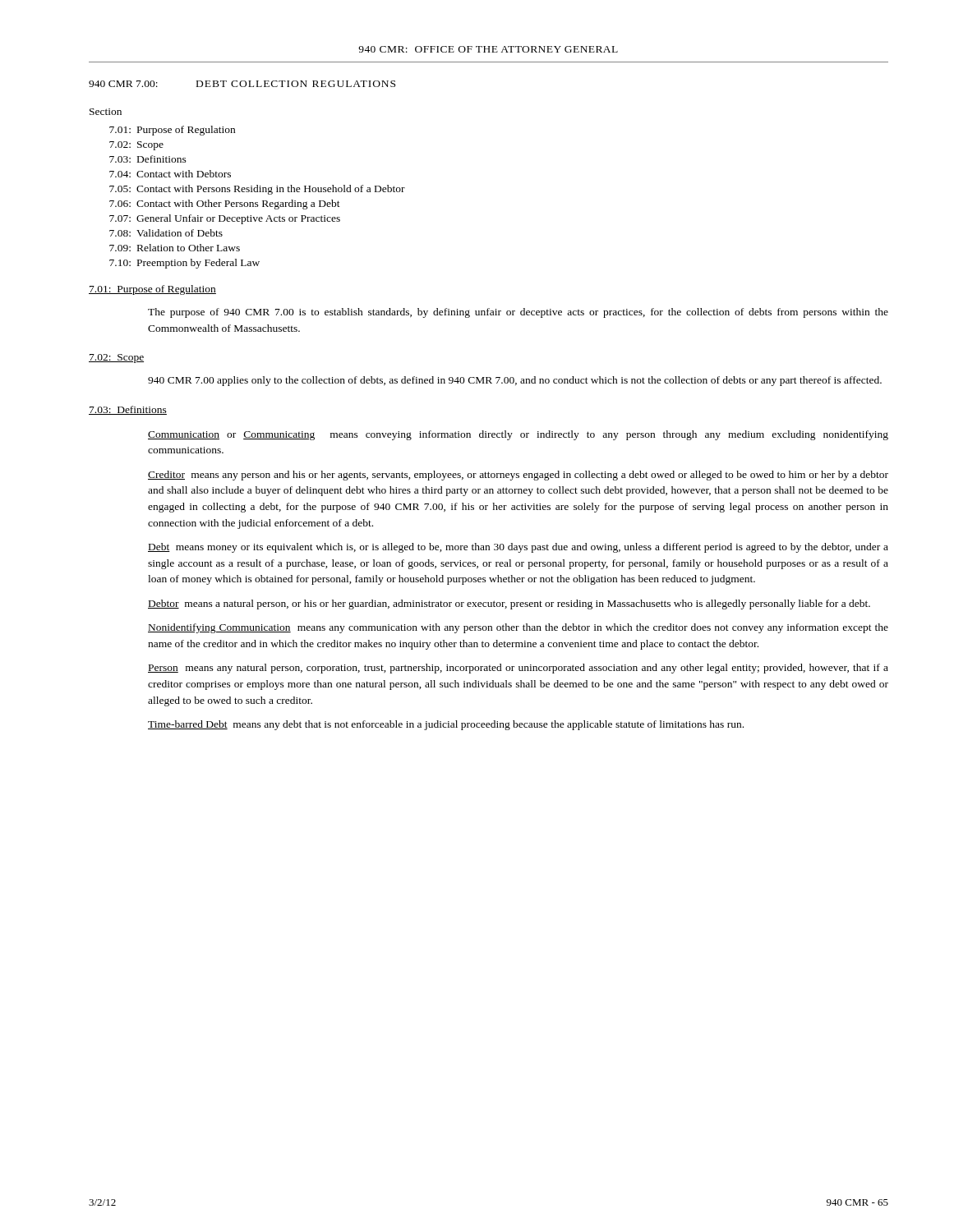
Task: Find the block on this page that starts "Nonidentifying Communication means any communication with any"
Action: [518, 635]
